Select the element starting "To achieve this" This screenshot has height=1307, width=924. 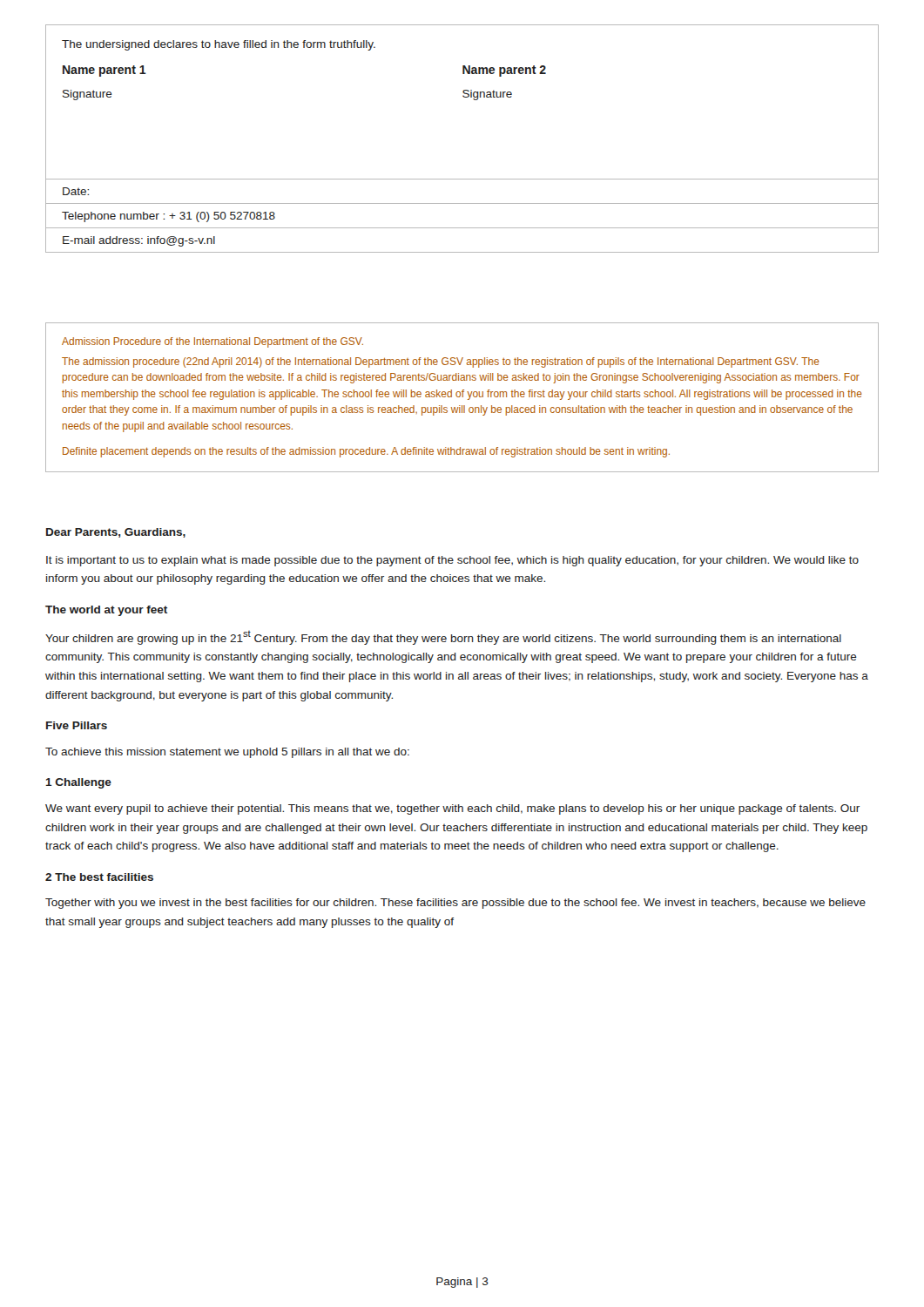pos(228,751)
